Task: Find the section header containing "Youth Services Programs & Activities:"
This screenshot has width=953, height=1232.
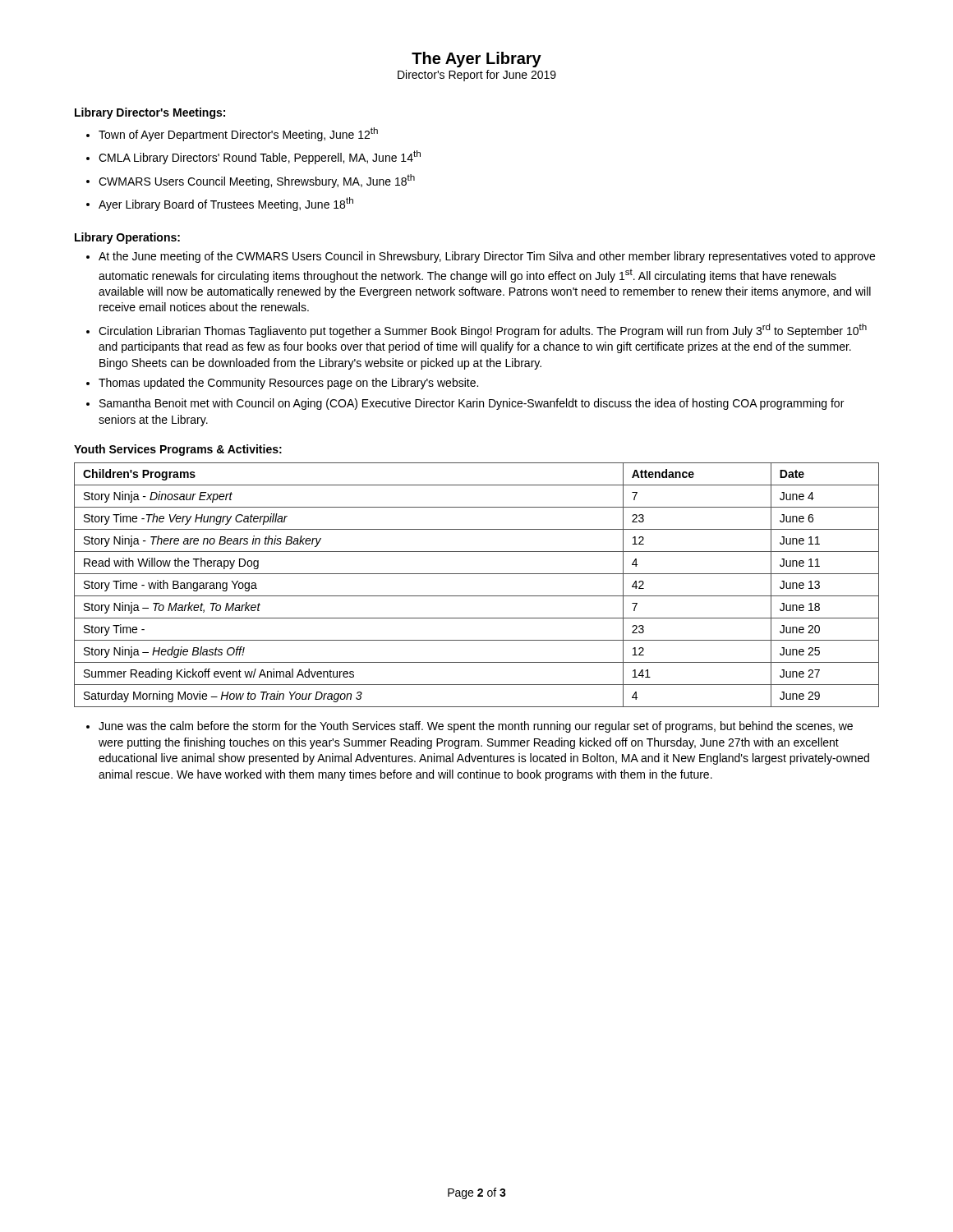Action: pos(178,449)
